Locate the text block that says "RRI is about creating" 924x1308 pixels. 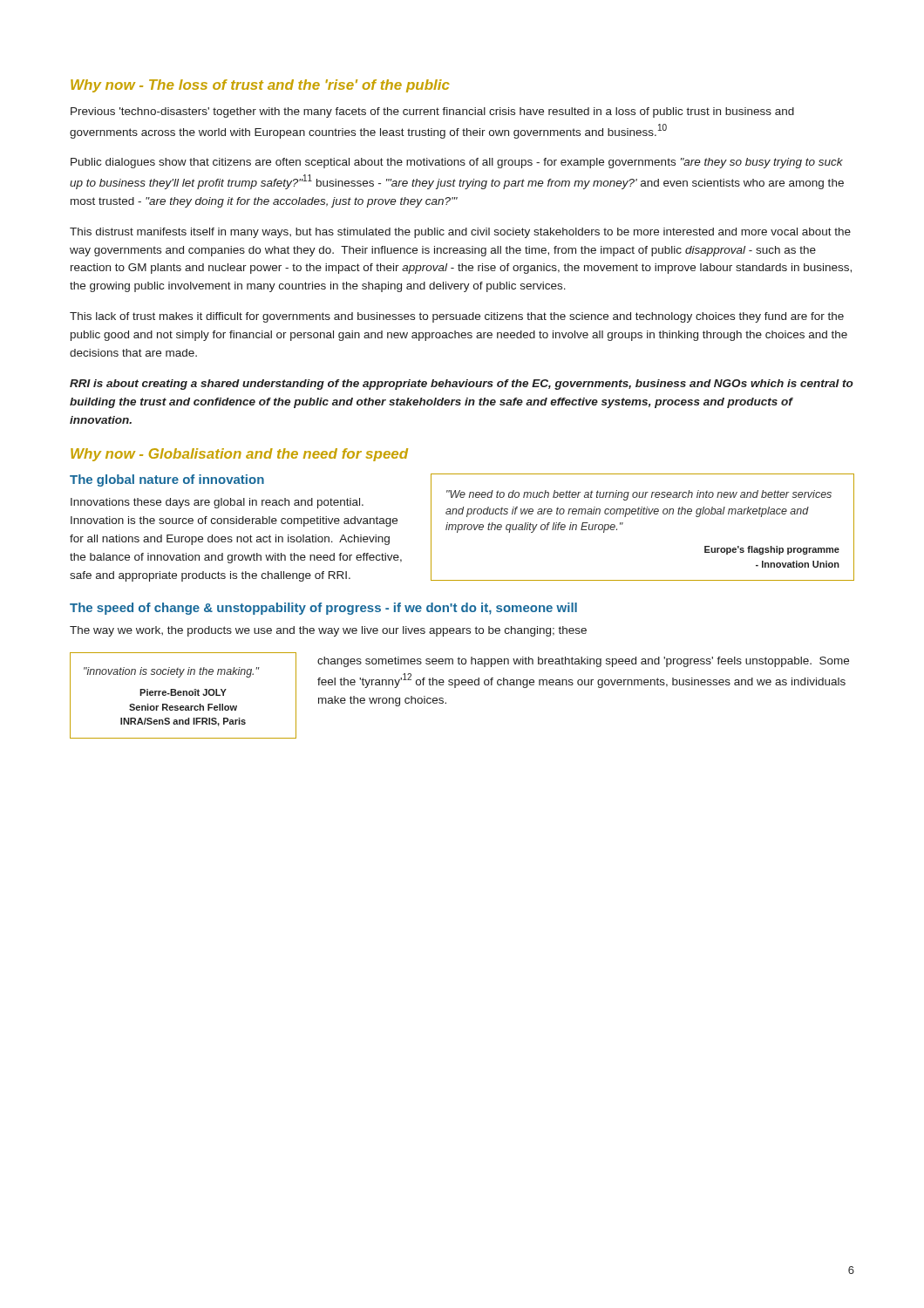click(461, 401)
